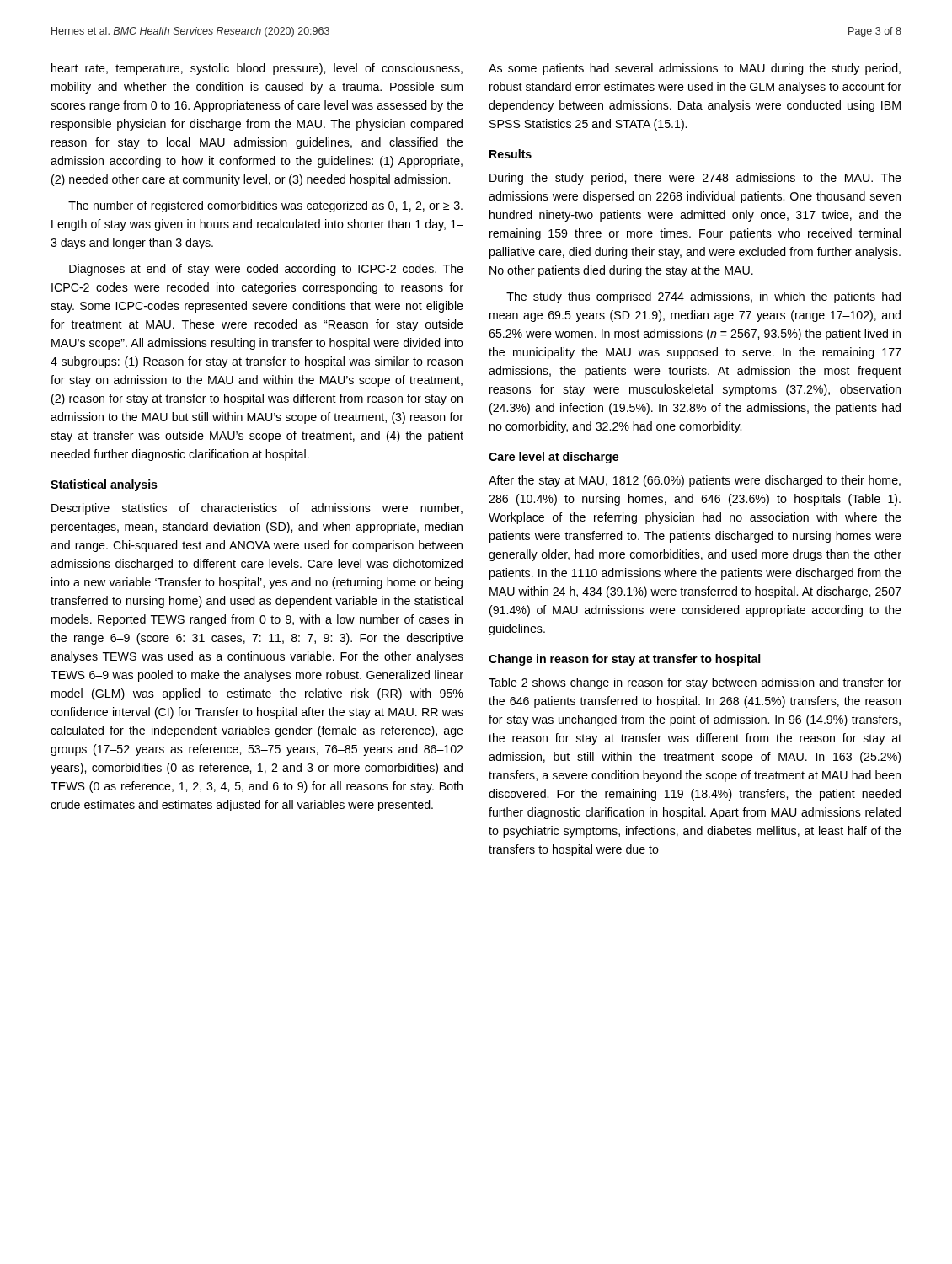
Task: Click on the text block that reads "Table 2 shows change in reason for"
Action: 695,766
